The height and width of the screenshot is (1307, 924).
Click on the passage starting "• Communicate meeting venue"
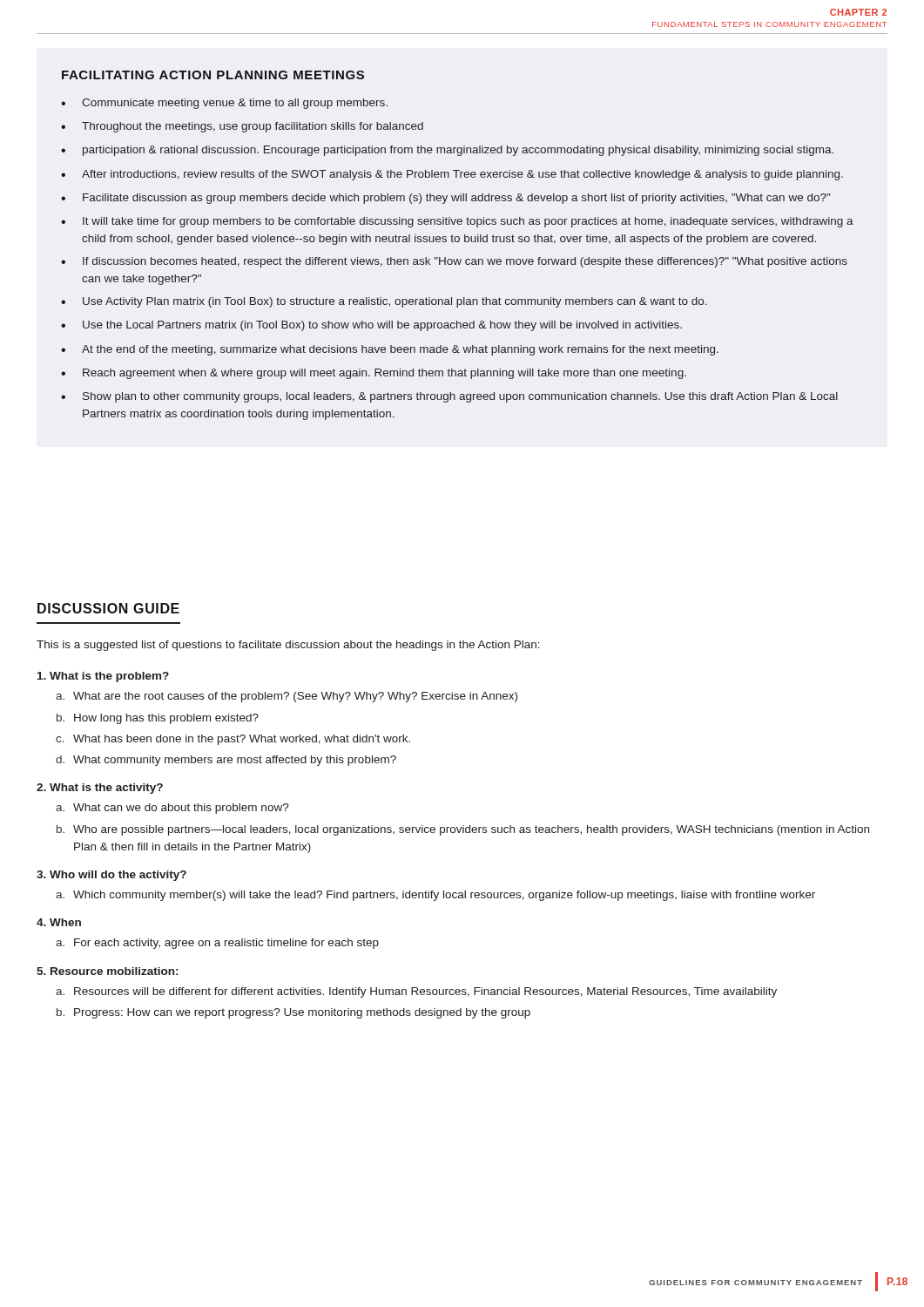[224, 104]
